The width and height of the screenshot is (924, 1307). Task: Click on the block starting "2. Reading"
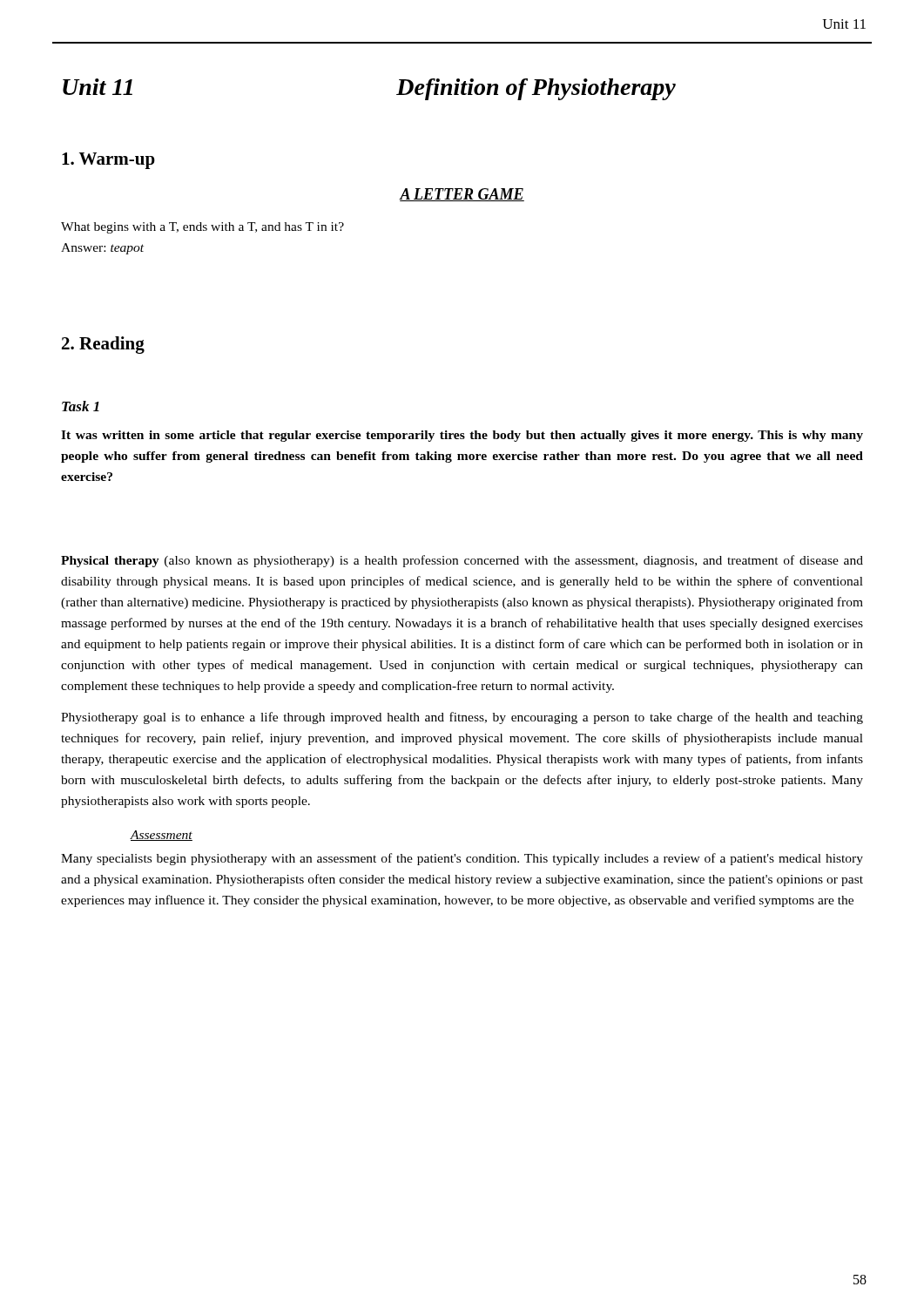pyautogui.click(x=103, y=343)
